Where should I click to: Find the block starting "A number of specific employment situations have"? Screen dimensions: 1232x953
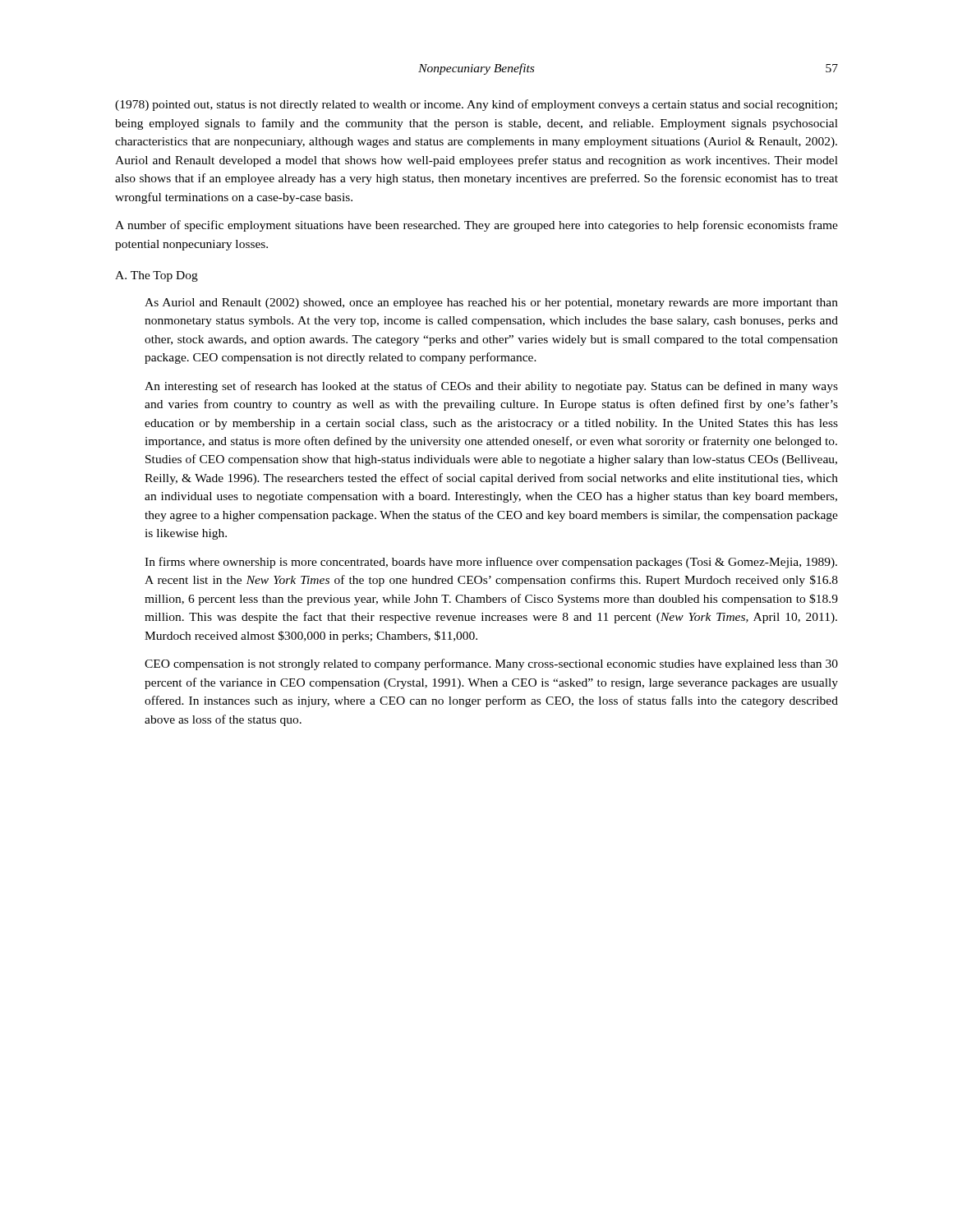pyautogui.click(x=476, y=234)
